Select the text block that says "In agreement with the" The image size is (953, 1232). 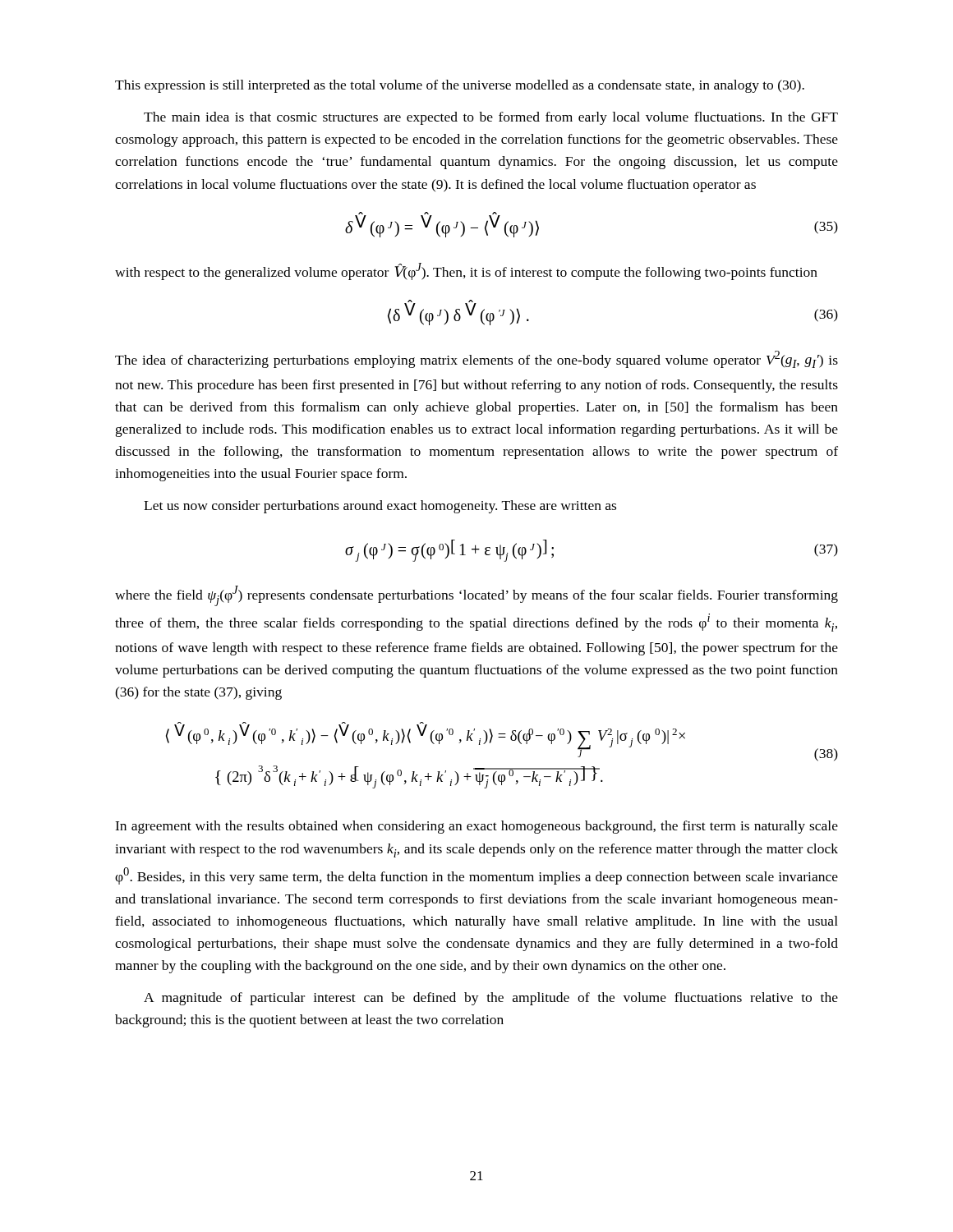coord(476,895)
